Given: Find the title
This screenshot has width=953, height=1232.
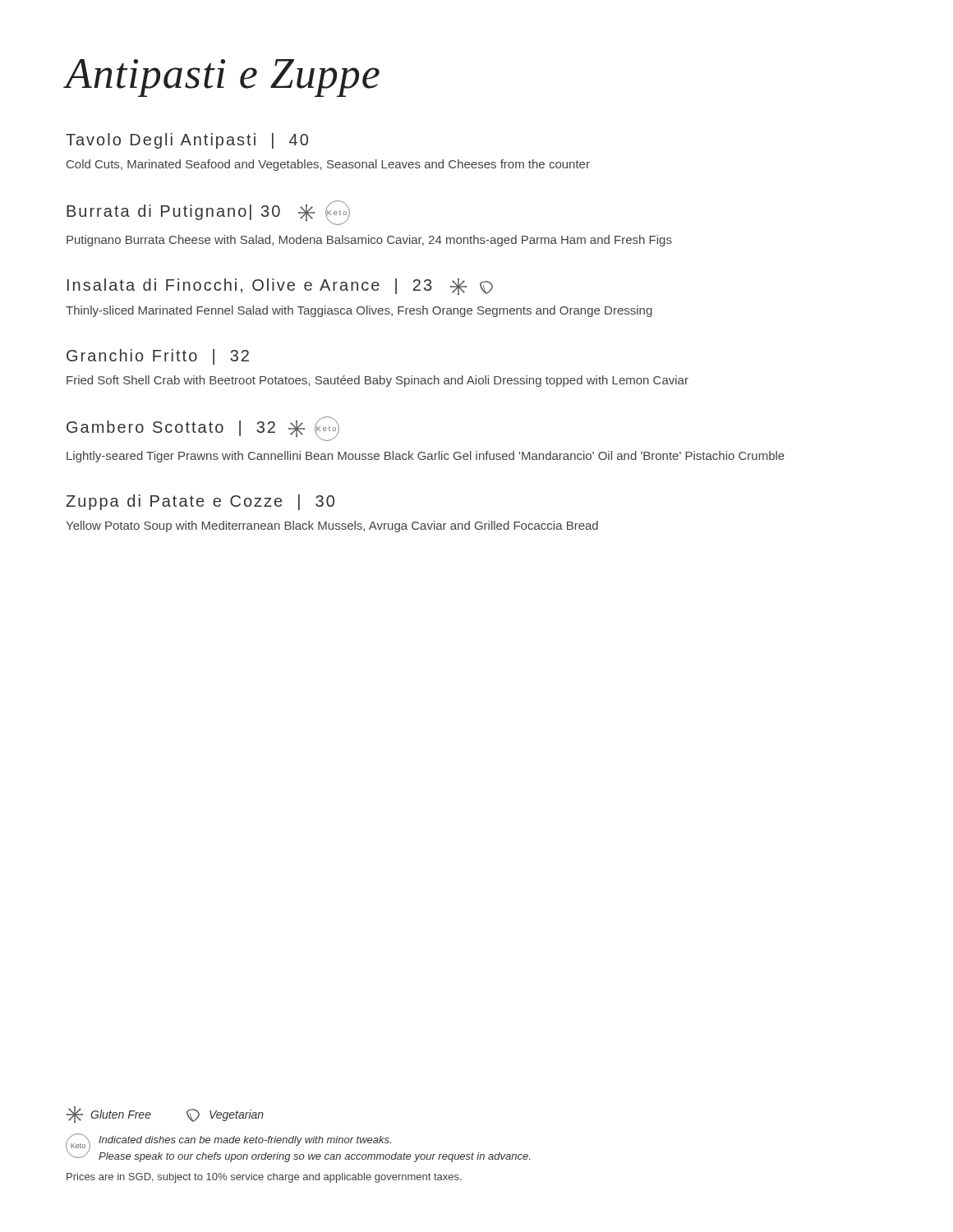Looking at the screenshot, I should click(476, 73).
